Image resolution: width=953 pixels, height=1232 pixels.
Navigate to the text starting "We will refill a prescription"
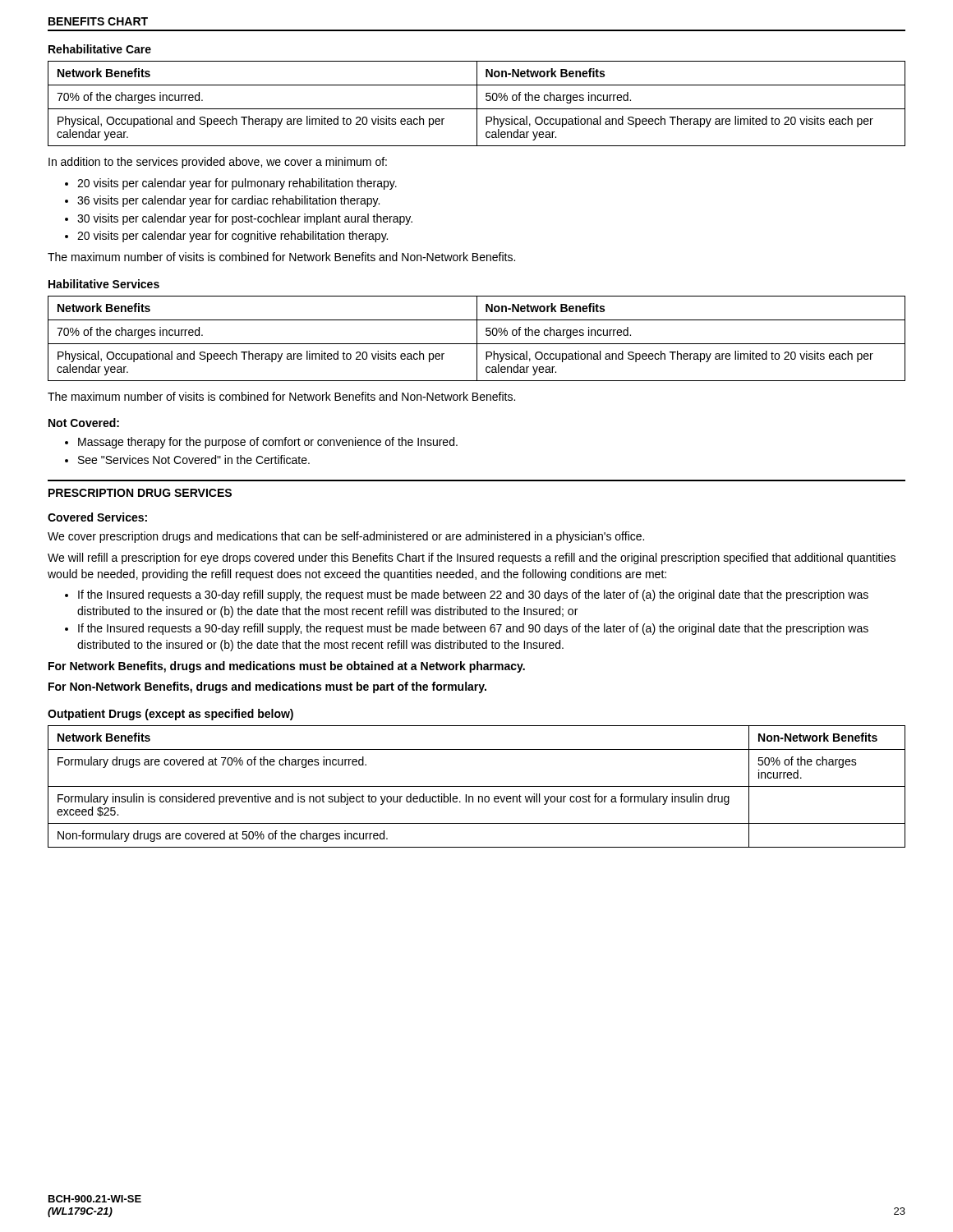pos(472,566)
